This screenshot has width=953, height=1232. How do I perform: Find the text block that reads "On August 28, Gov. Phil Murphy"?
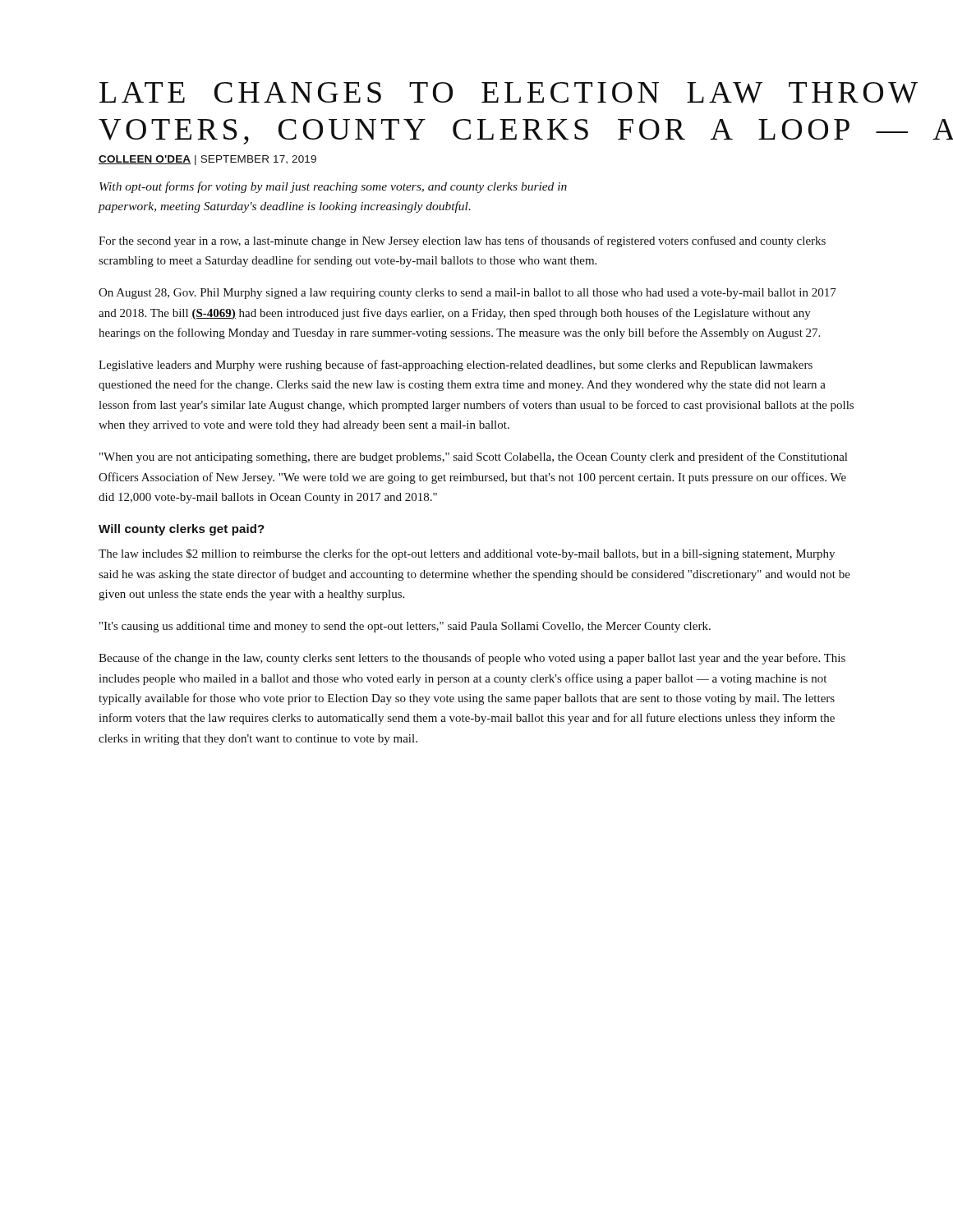[467, 313]
